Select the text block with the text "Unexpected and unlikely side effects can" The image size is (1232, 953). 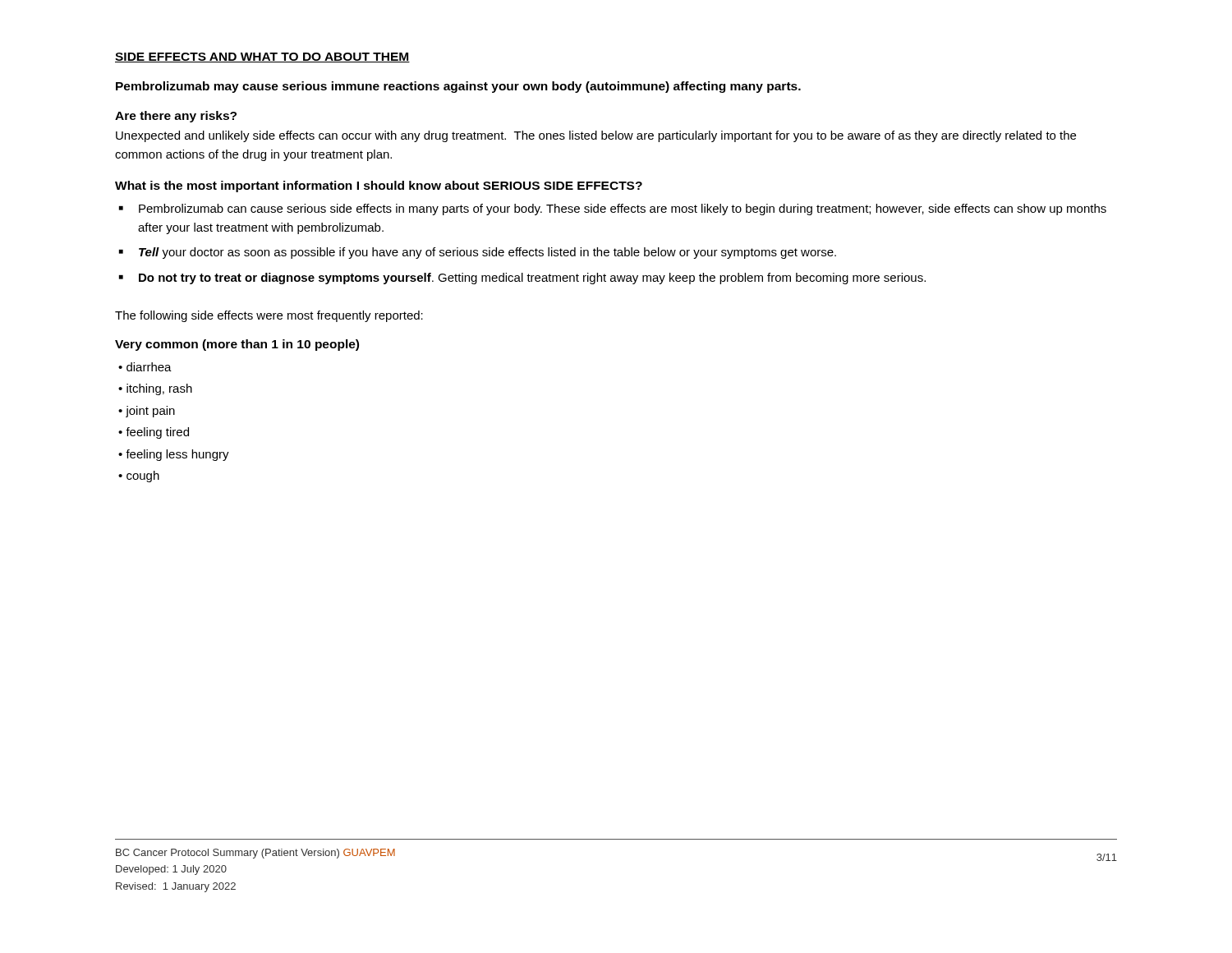coord(596,144)
